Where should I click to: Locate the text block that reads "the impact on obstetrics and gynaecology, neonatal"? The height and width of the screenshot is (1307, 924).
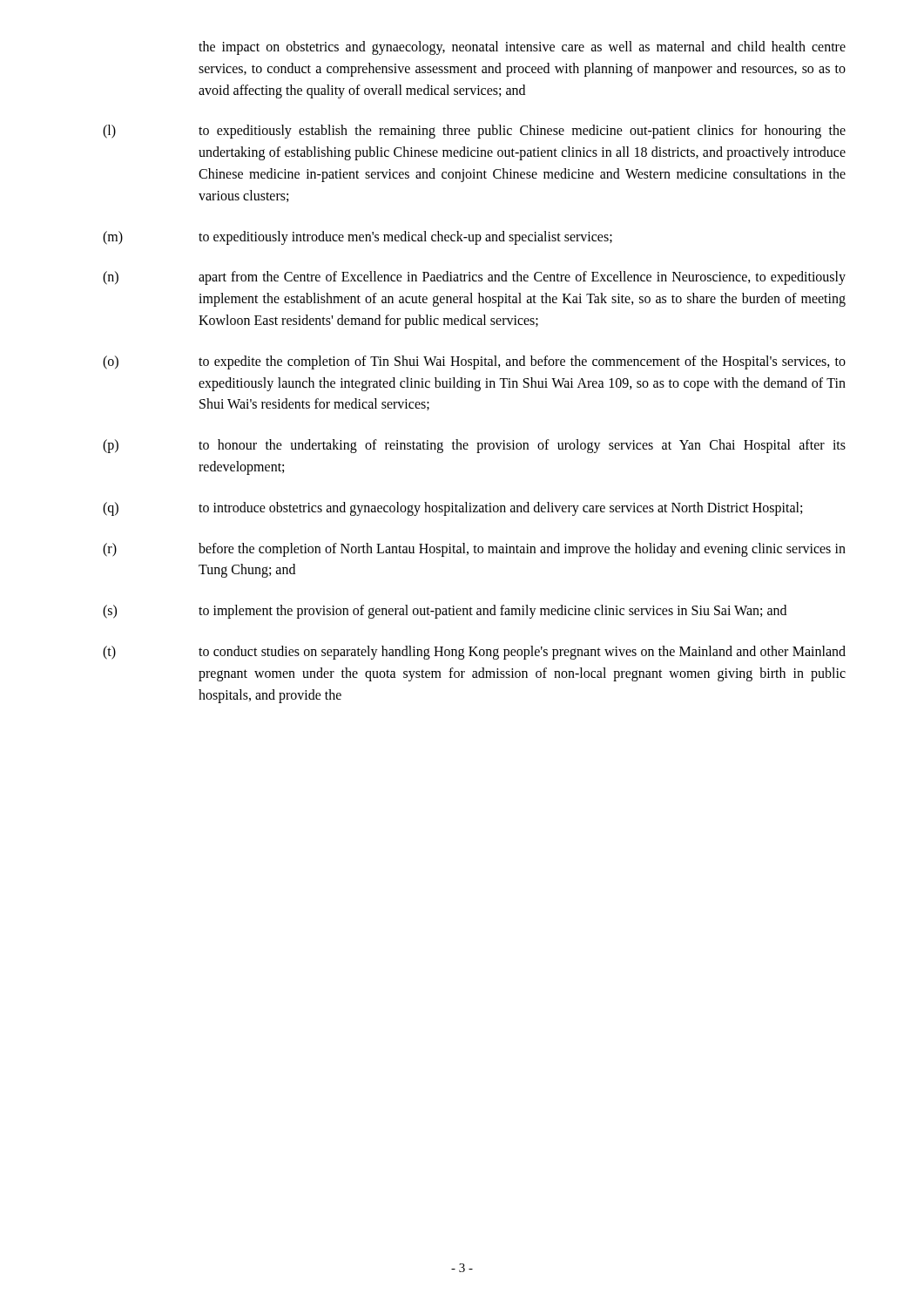pos(522,68)
